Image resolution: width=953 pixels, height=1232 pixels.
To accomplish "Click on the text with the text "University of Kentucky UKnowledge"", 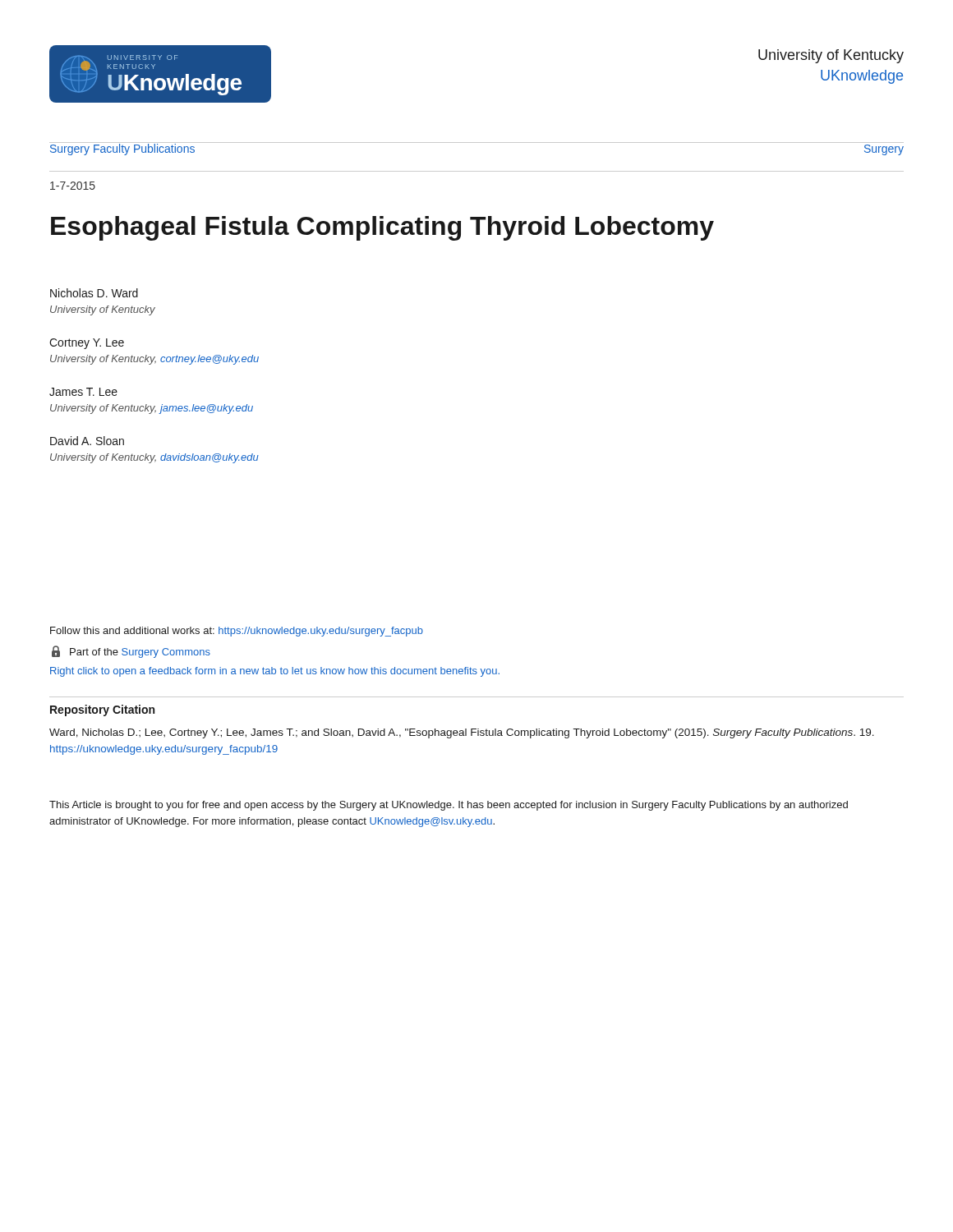I will (x=831, y=66).
